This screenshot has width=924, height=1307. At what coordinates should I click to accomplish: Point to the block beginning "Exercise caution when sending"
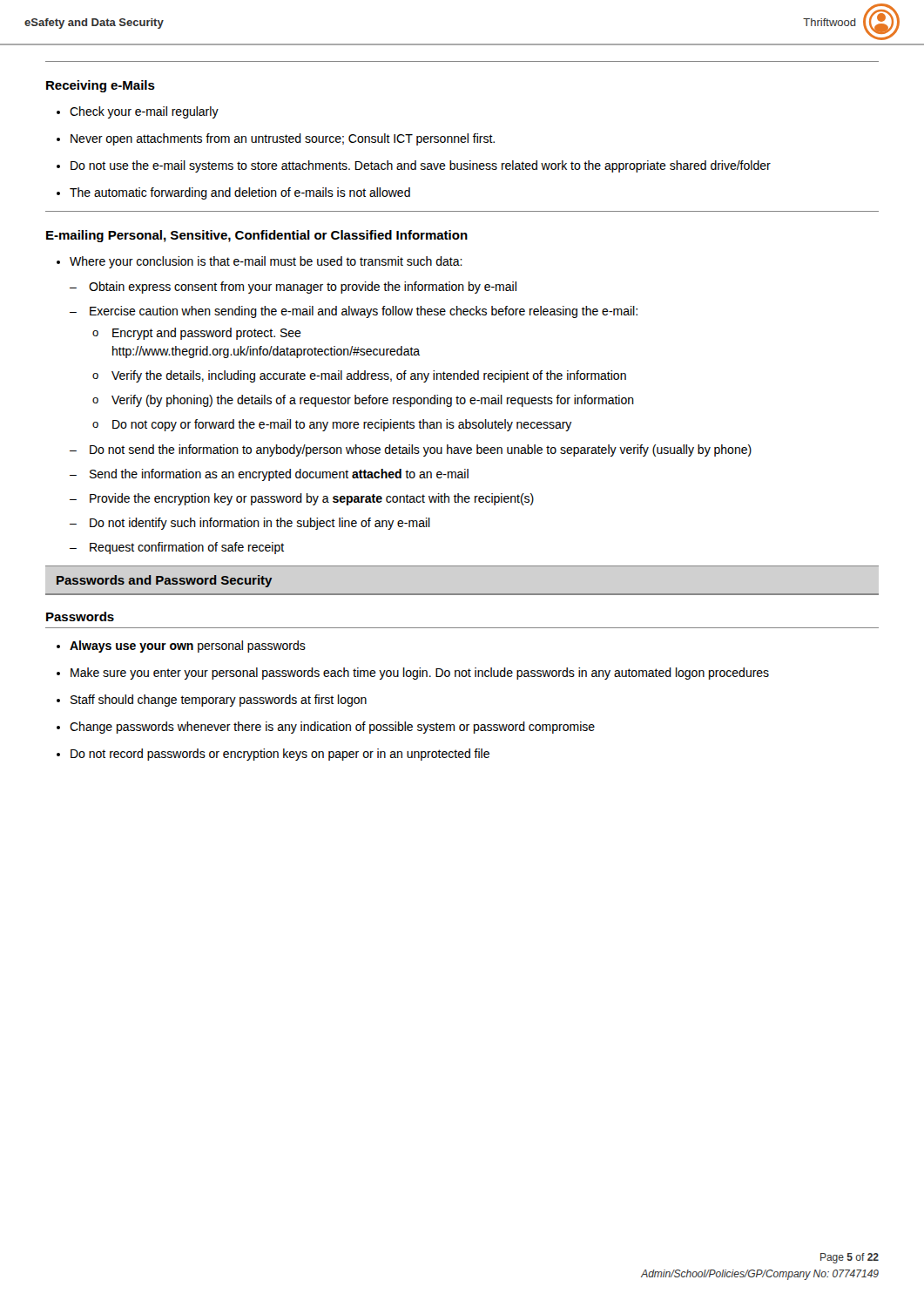coord(484,369)
